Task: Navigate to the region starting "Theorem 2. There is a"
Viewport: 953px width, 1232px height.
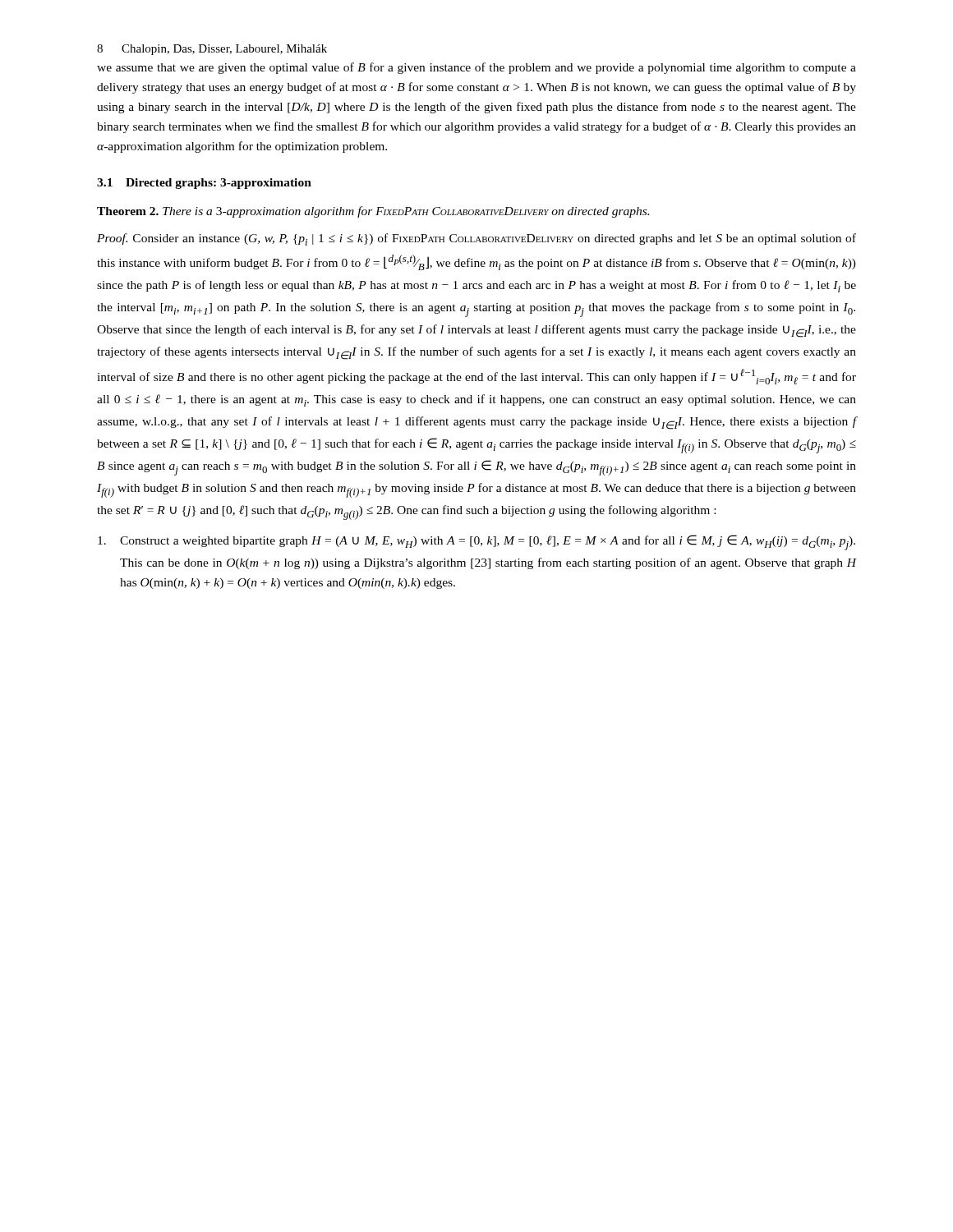Action: click(476, 211)
